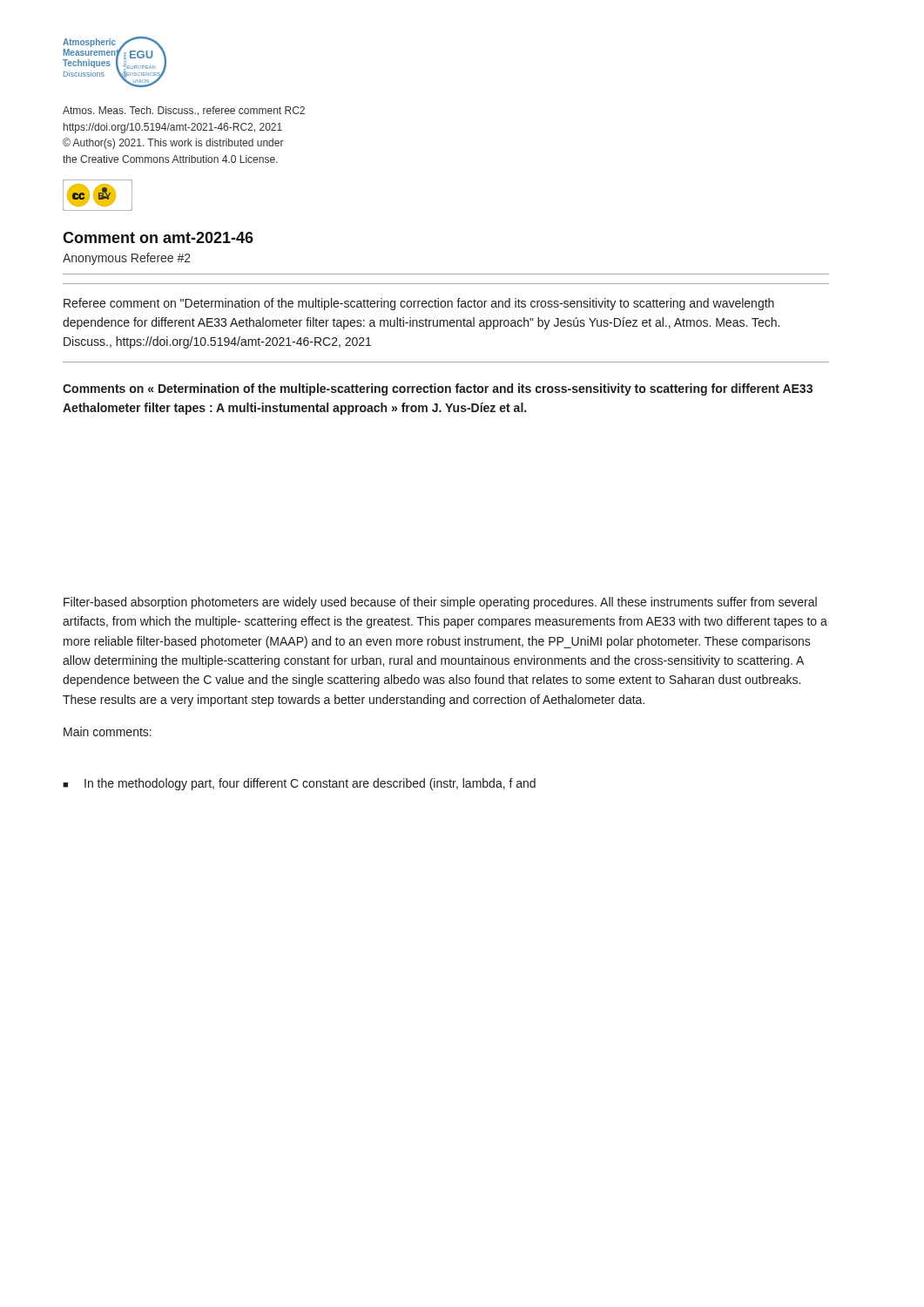Viewport: 924px width, 1307px height.
Task: Click on the text block containing "Filter-based absorption photometers are widely used"
Action: [445, 651]
